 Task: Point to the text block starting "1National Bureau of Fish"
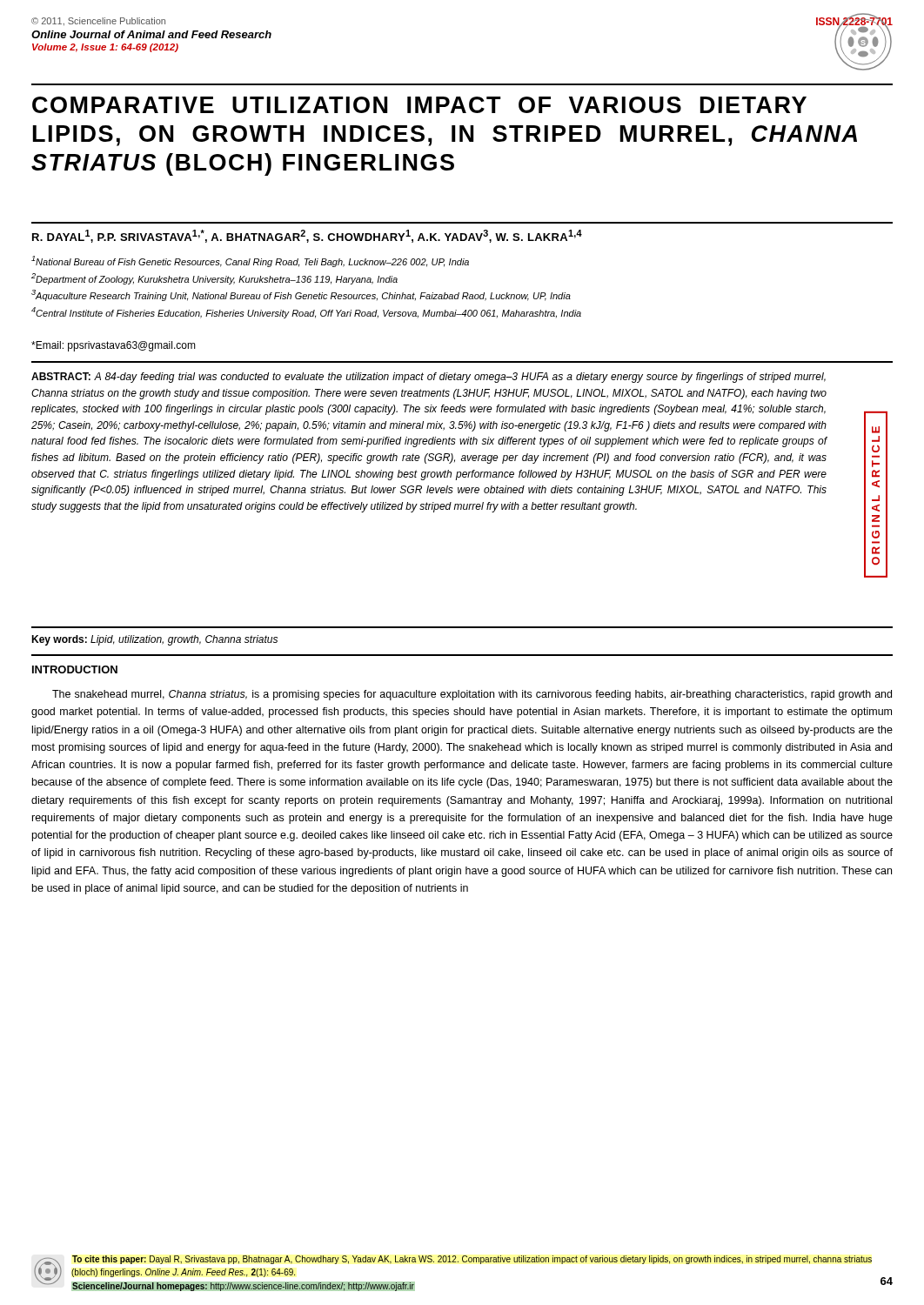[x=306, y=286]
